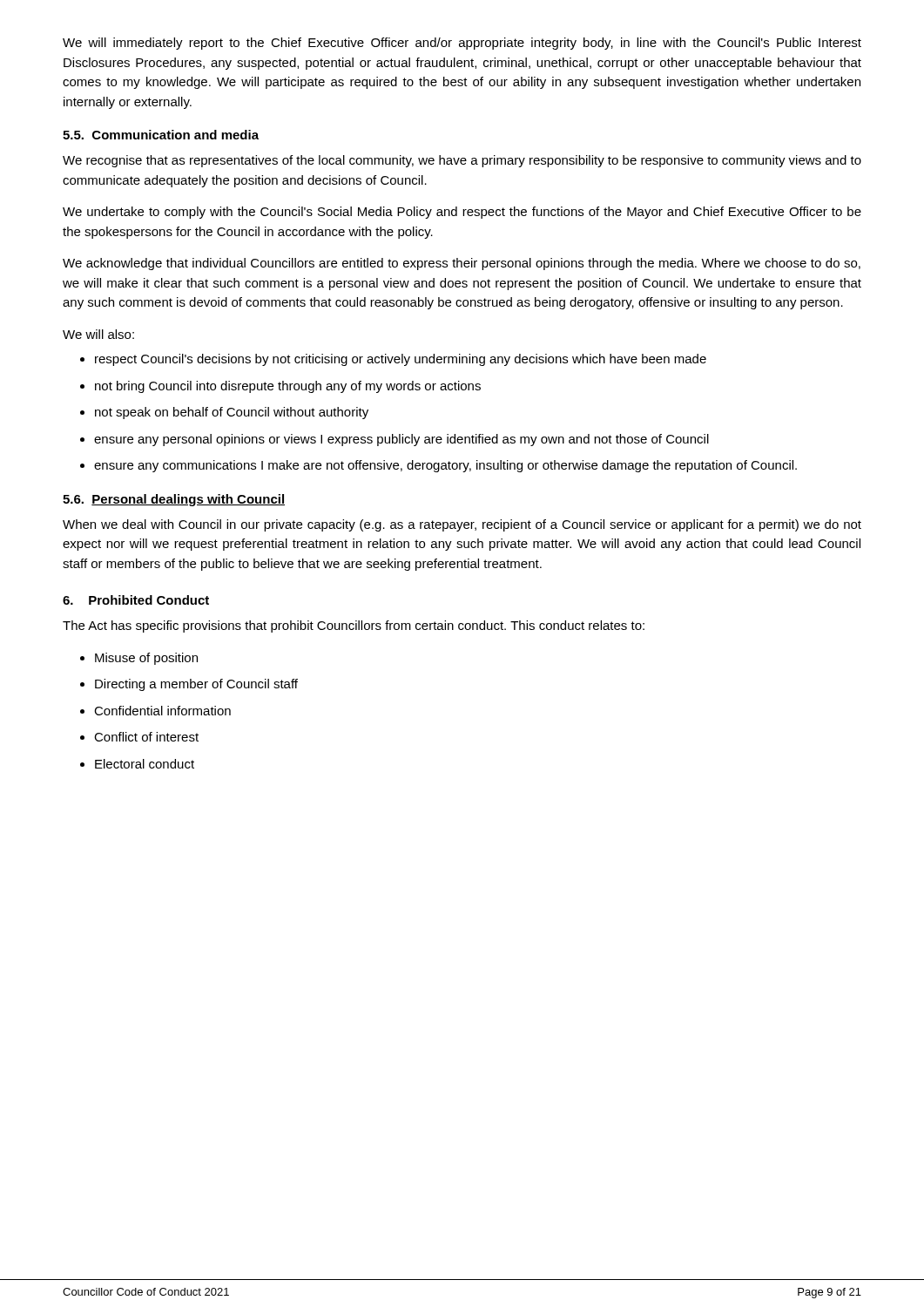Viewport: 924px width, 1307px height.
Task: Click on the text block starting "Conflict of interest"
Action: point(146,737)
